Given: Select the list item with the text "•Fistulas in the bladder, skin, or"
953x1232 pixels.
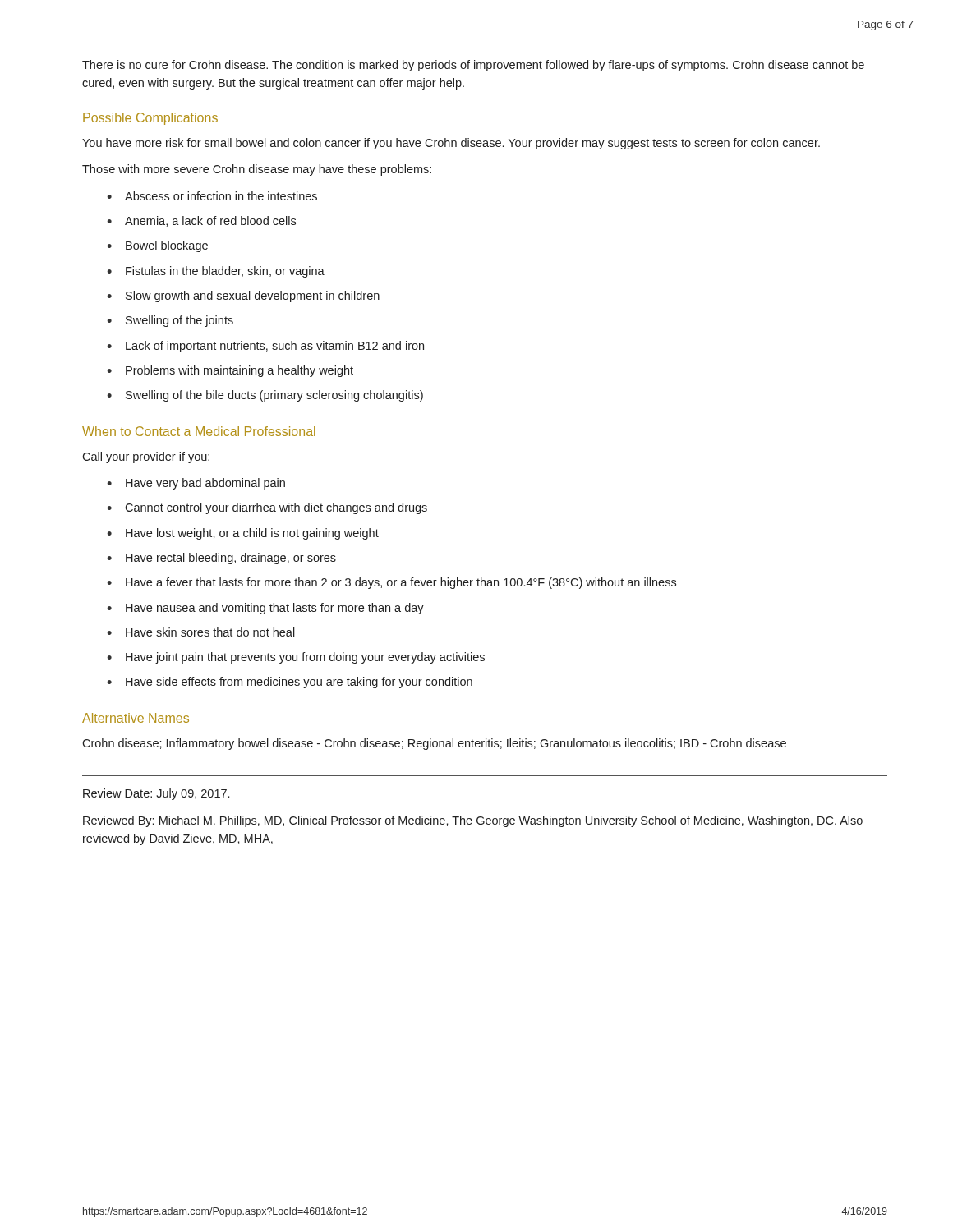Looking at the screenshot, I should coord(216,272).
